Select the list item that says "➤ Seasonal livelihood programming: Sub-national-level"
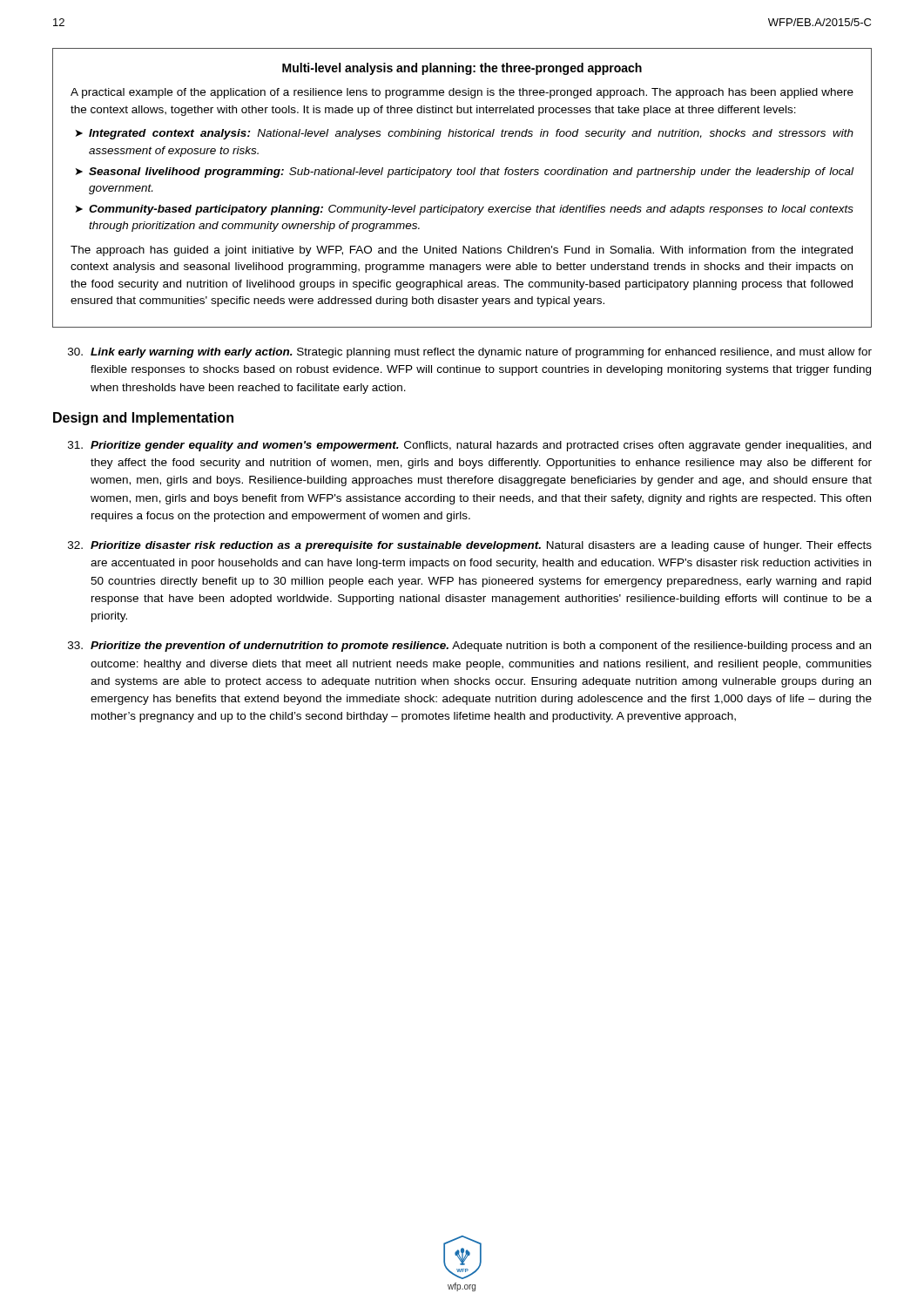The image size is (924, 1307). tap(464, 180)
